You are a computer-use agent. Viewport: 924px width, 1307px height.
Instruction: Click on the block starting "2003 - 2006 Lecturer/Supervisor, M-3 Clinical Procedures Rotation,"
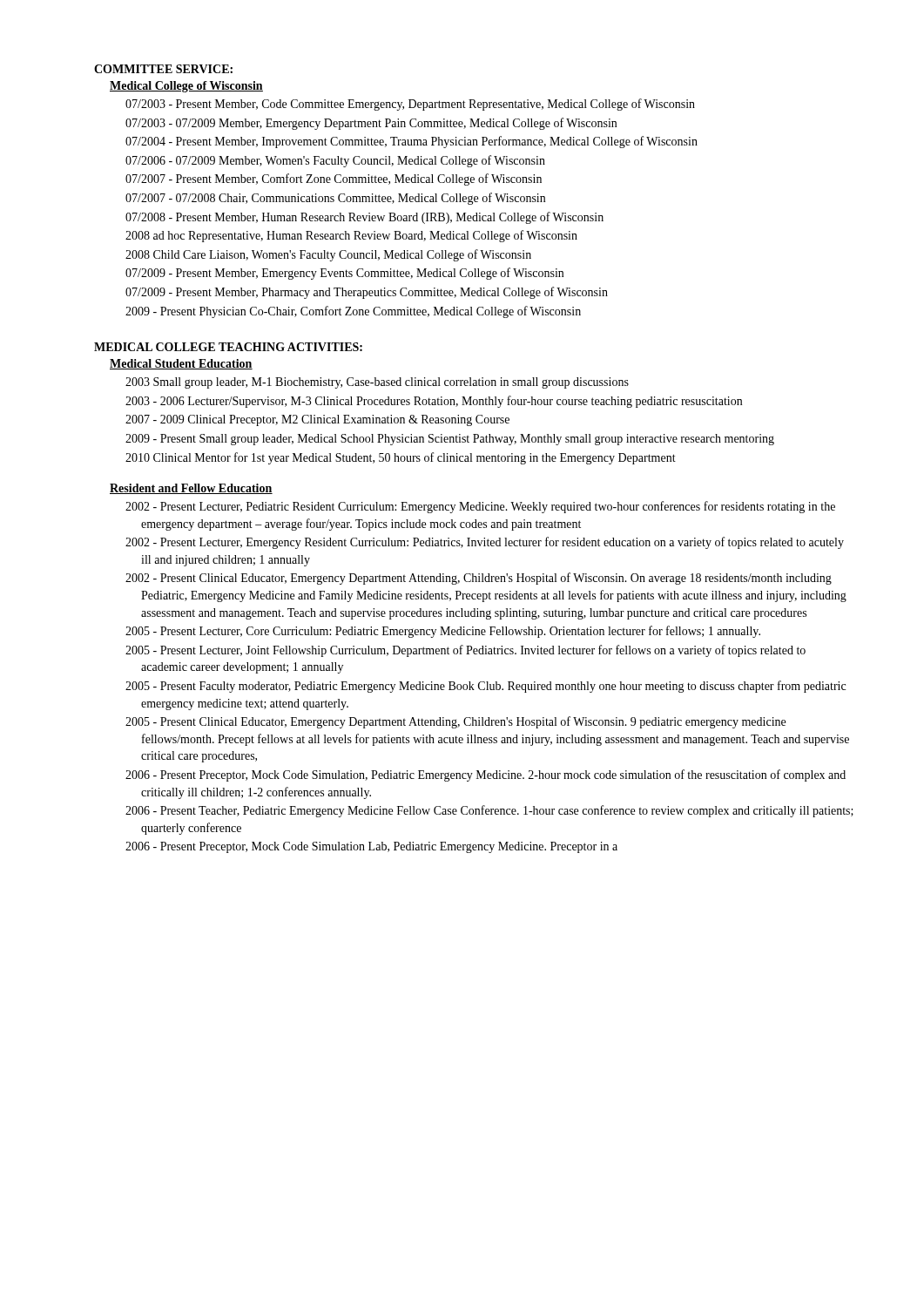pos(434,401)
